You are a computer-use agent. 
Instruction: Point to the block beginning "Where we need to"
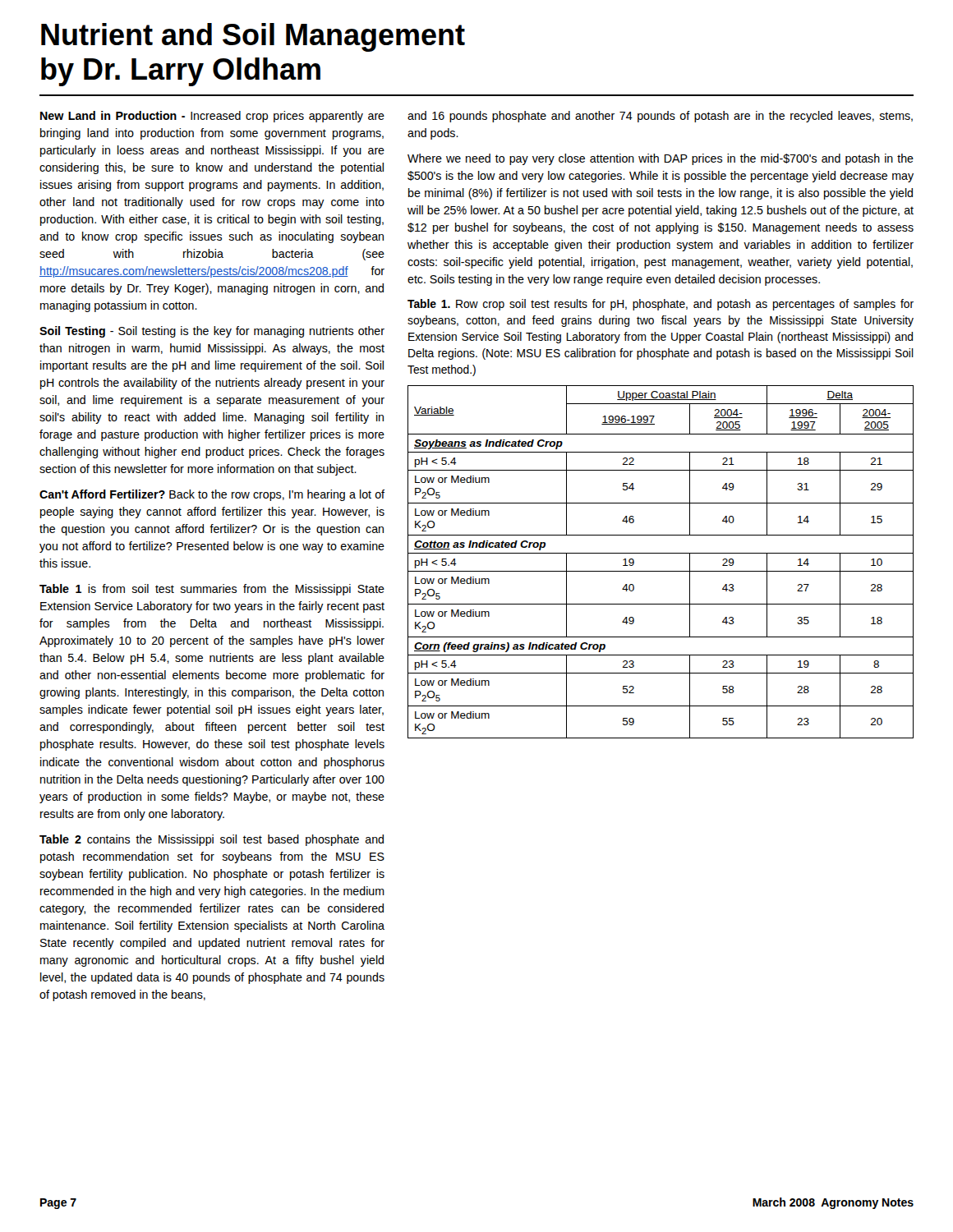click(661, 219)
